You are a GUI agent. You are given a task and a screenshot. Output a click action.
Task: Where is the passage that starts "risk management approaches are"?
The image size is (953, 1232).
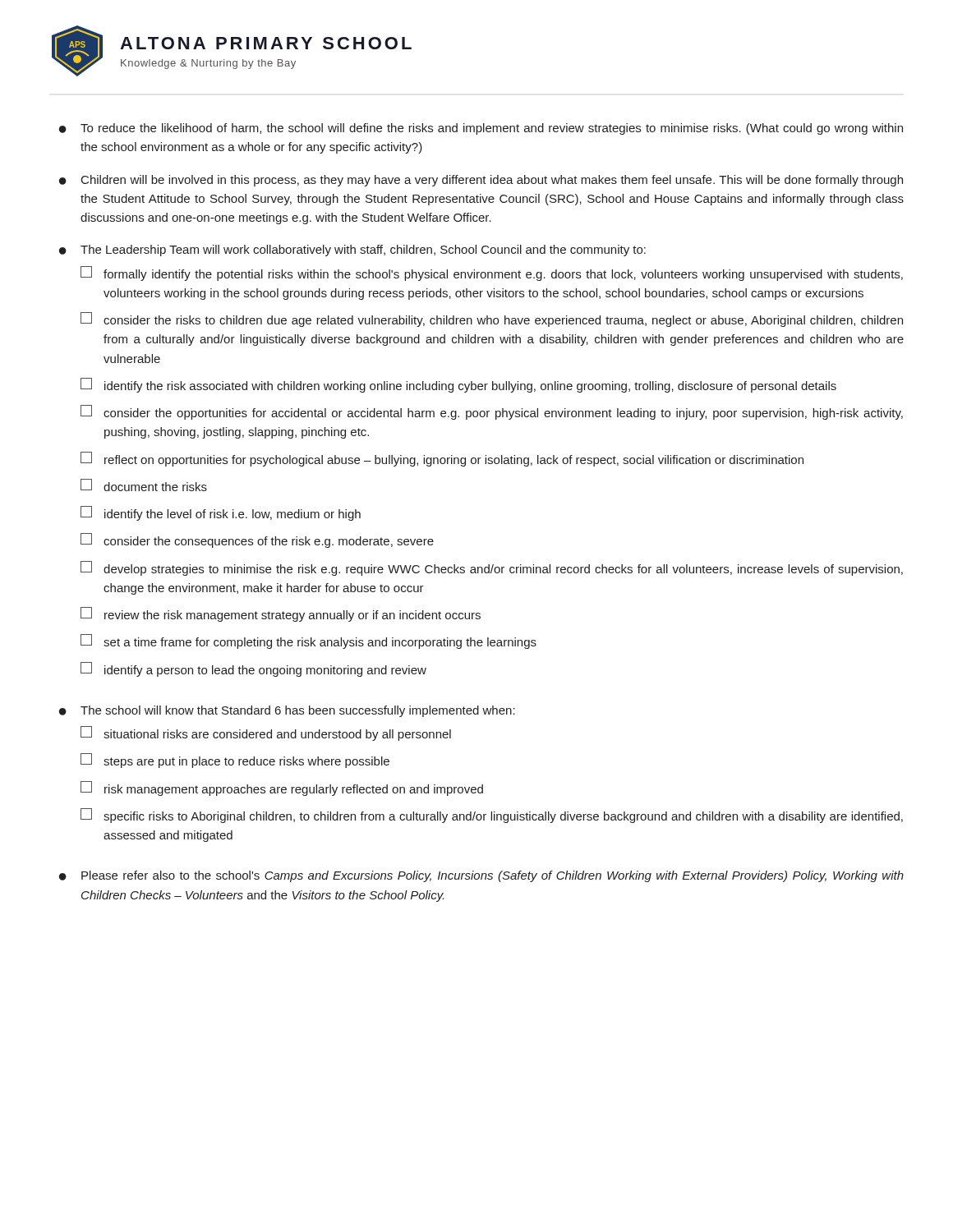coord(492,789)
